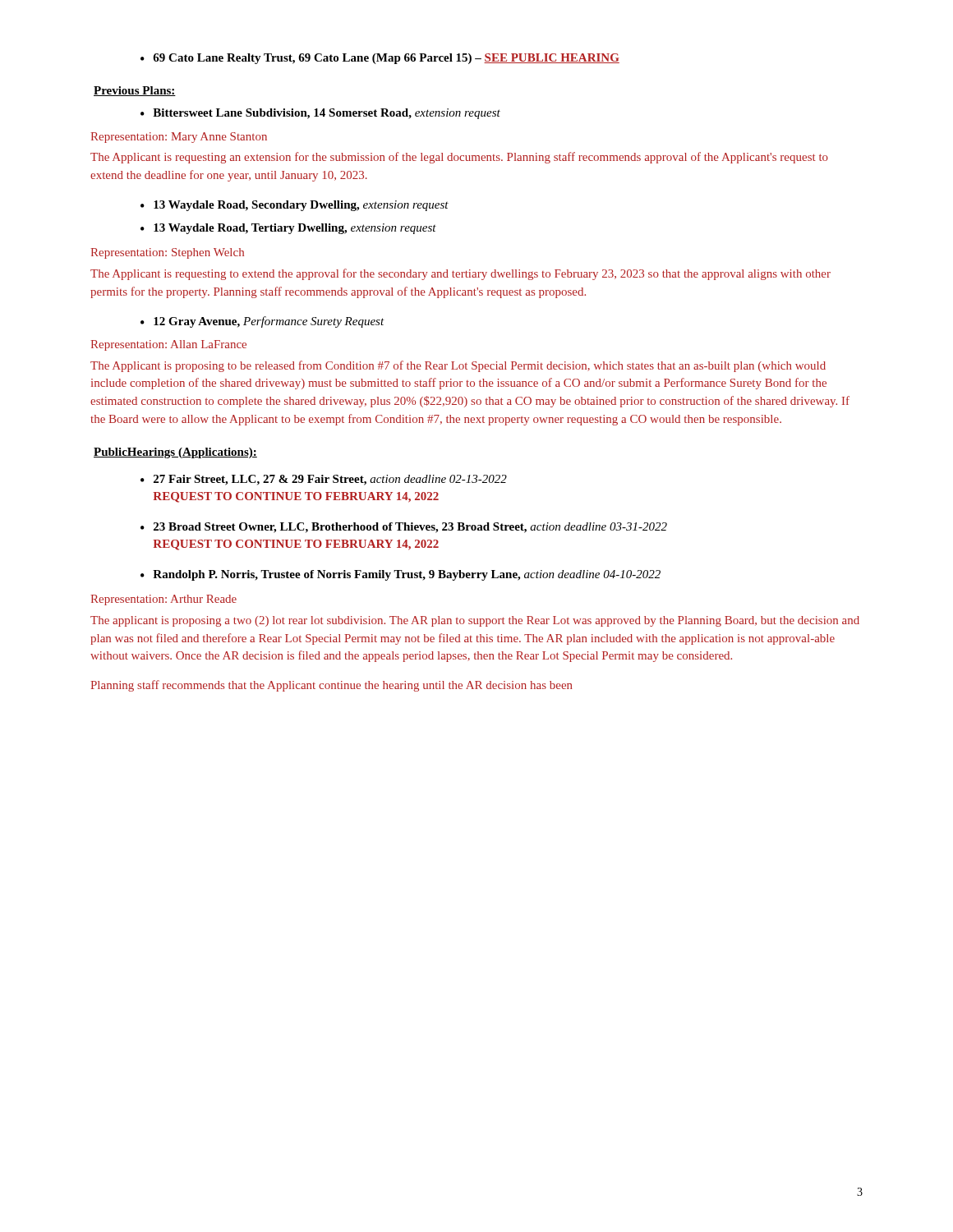This screenshot has height=1232, width=953.
Task: Click on the list item that says "• Bittersweet Lane Subdivision, 14 Somerset"
Action: (320, 115)
